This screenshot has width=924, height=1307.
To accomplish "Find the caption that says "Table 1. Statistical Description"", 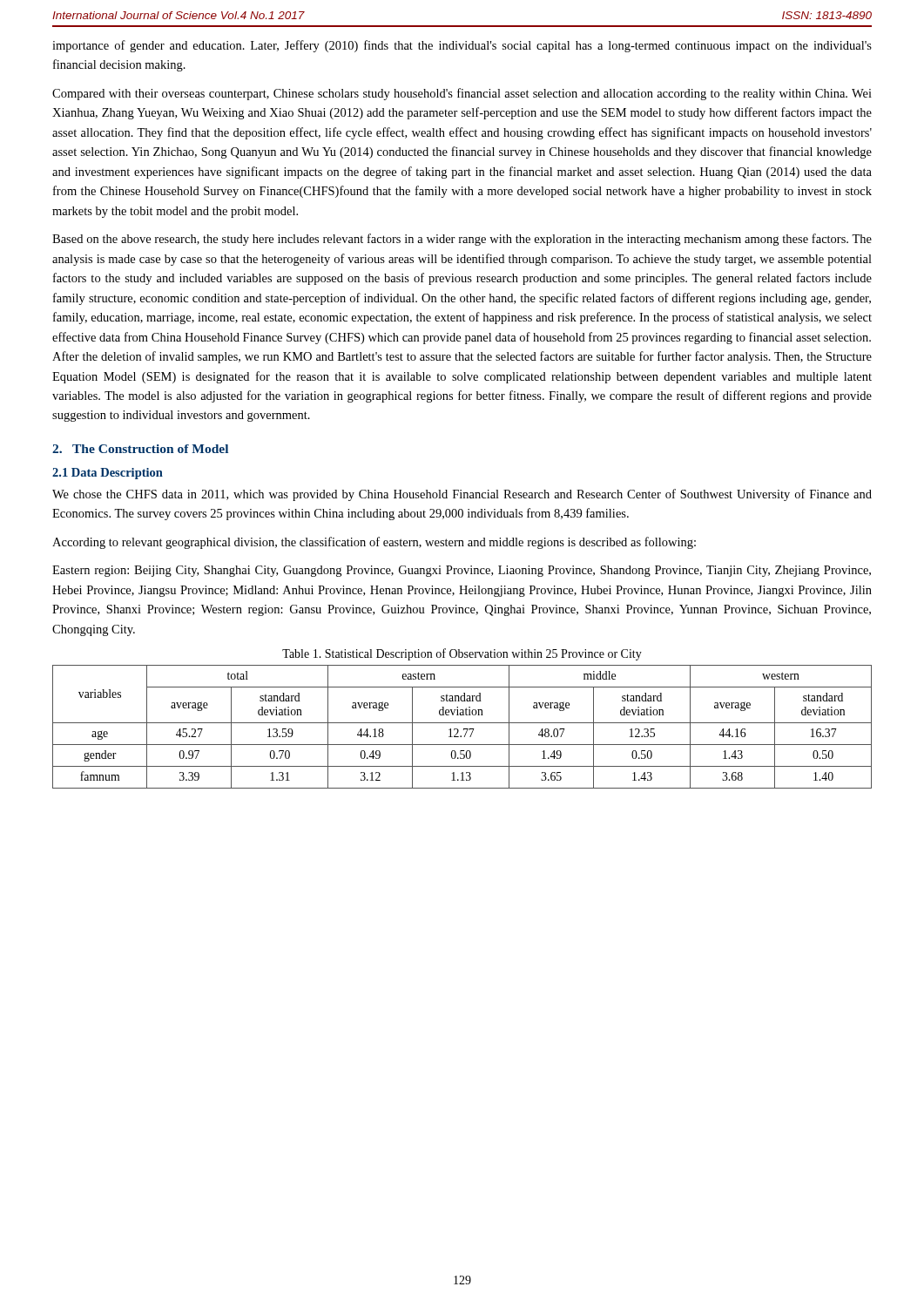I will click(462, 654).
